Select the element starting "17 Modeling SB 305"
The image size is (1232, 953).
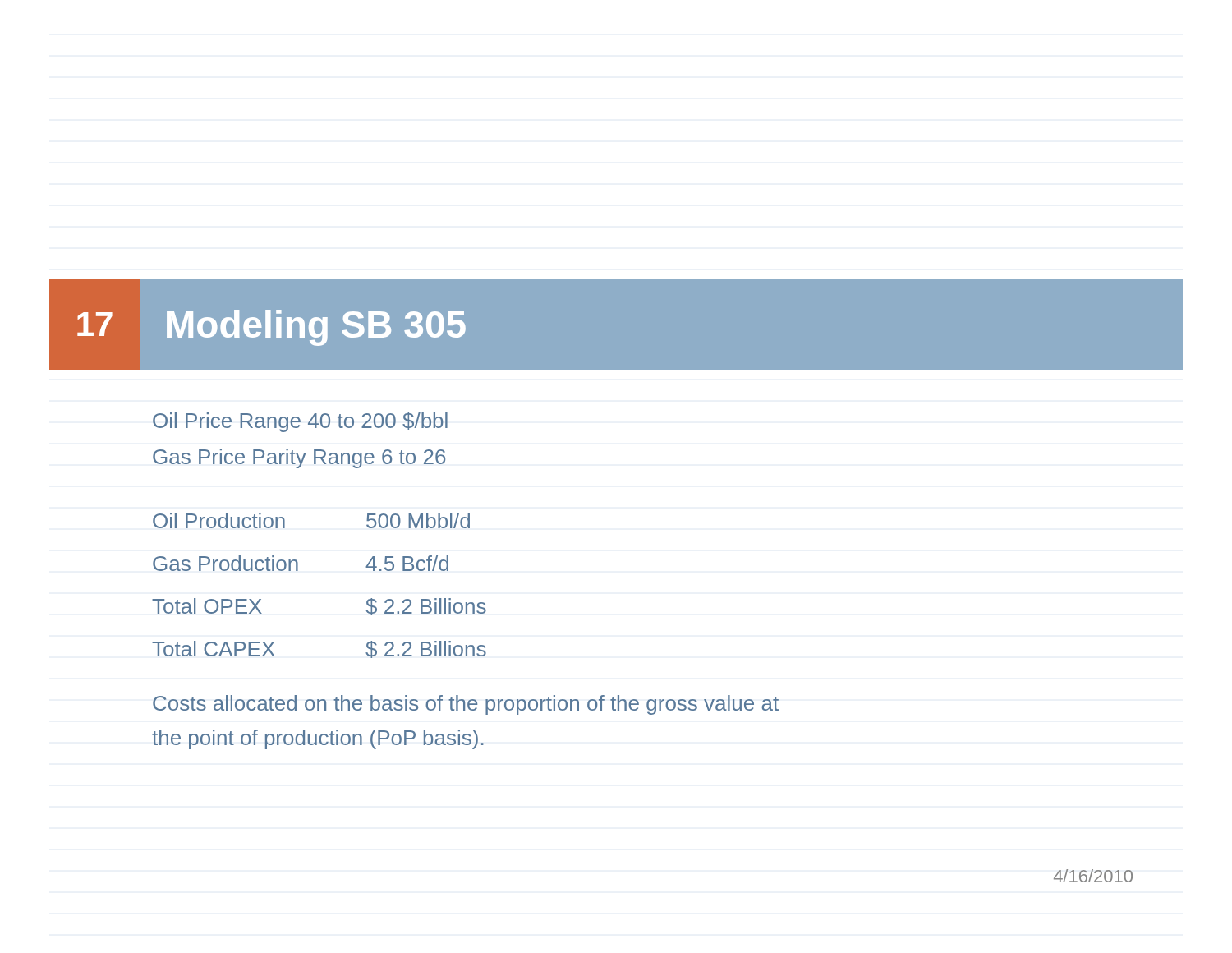click(272, 328)
